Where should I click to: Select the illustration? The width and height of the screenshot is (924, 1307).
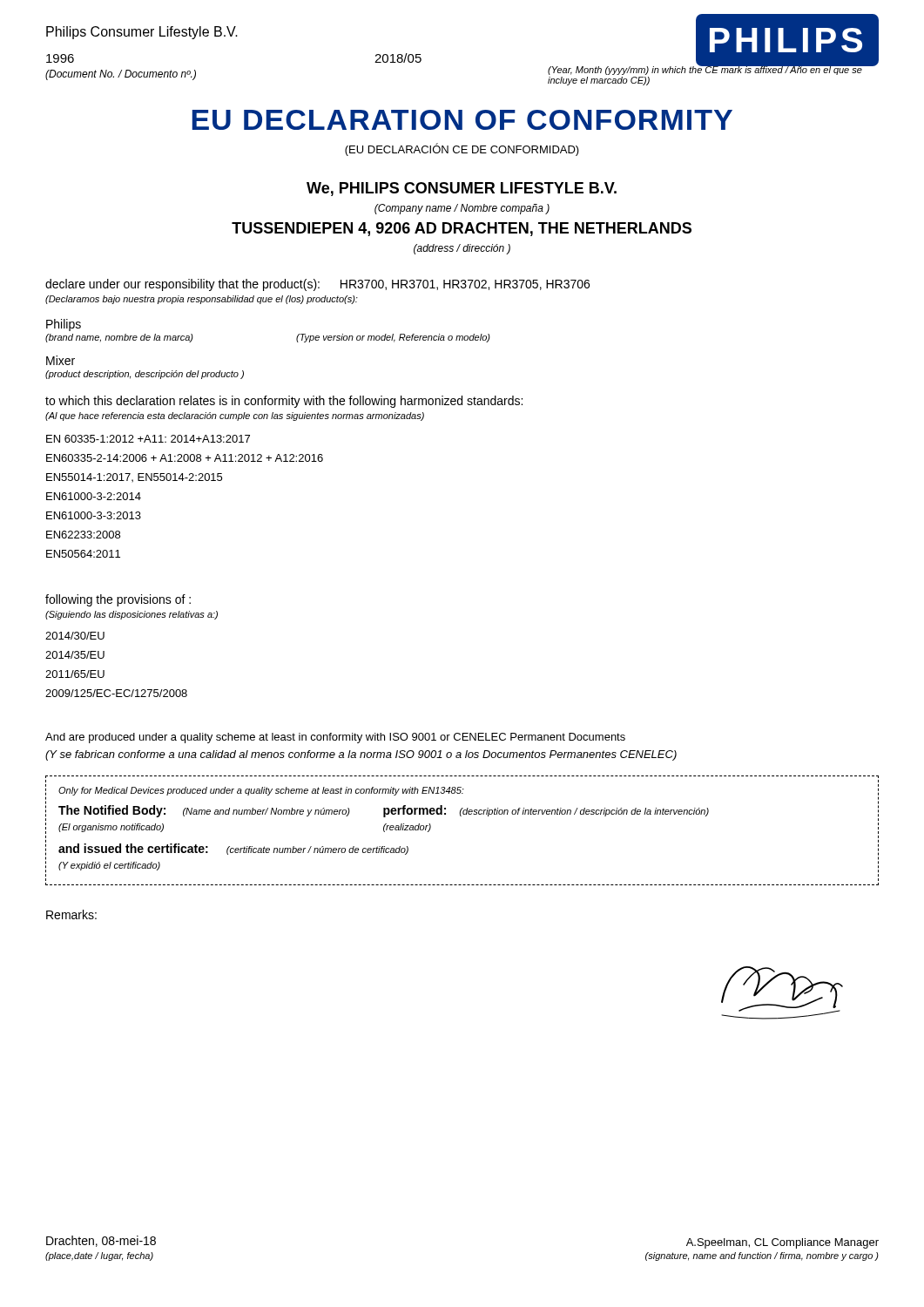pyautogui.click(x=779, y=980)
